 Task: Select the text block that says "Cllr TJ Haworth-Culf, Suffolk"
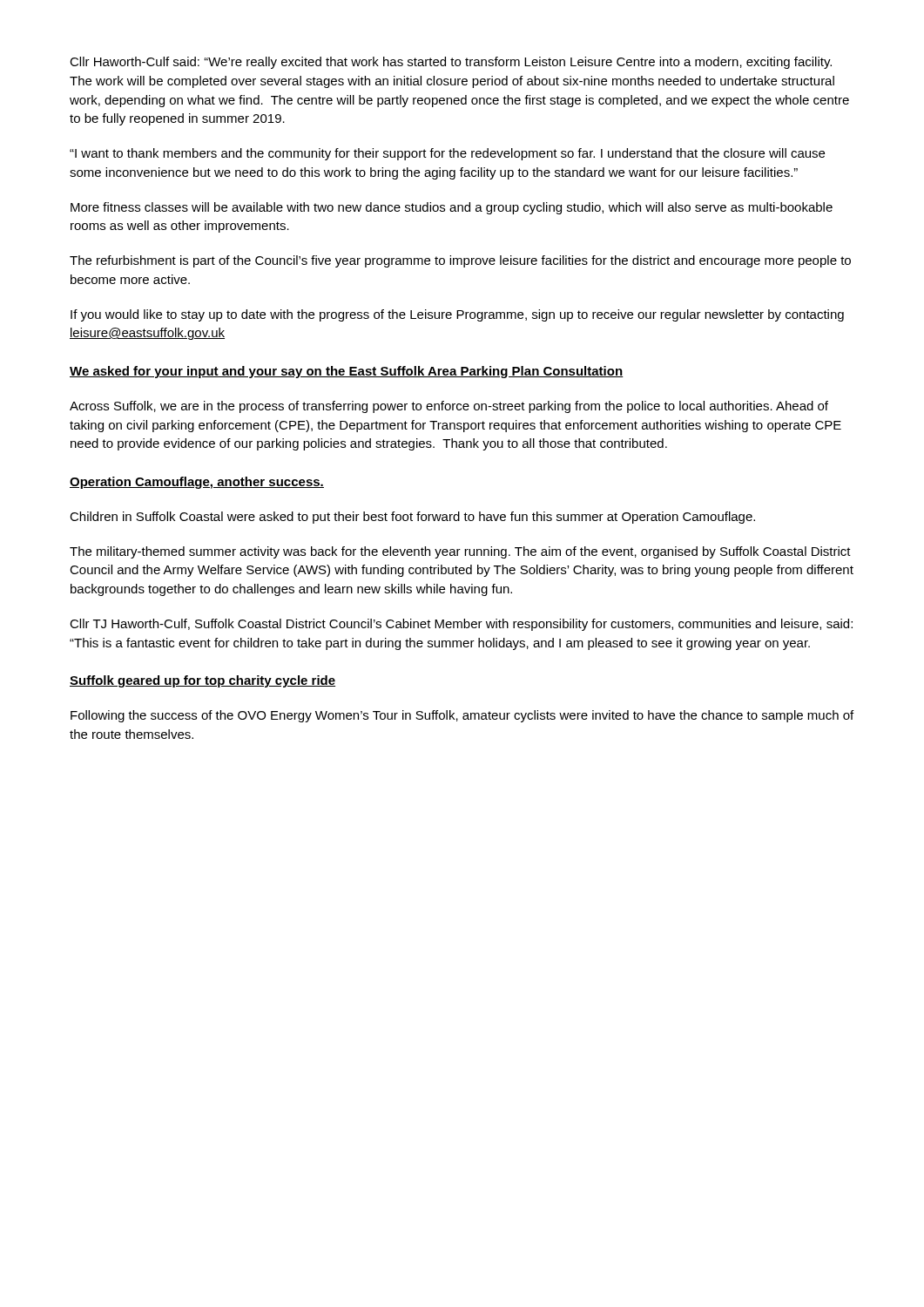(x=462, y=633)
